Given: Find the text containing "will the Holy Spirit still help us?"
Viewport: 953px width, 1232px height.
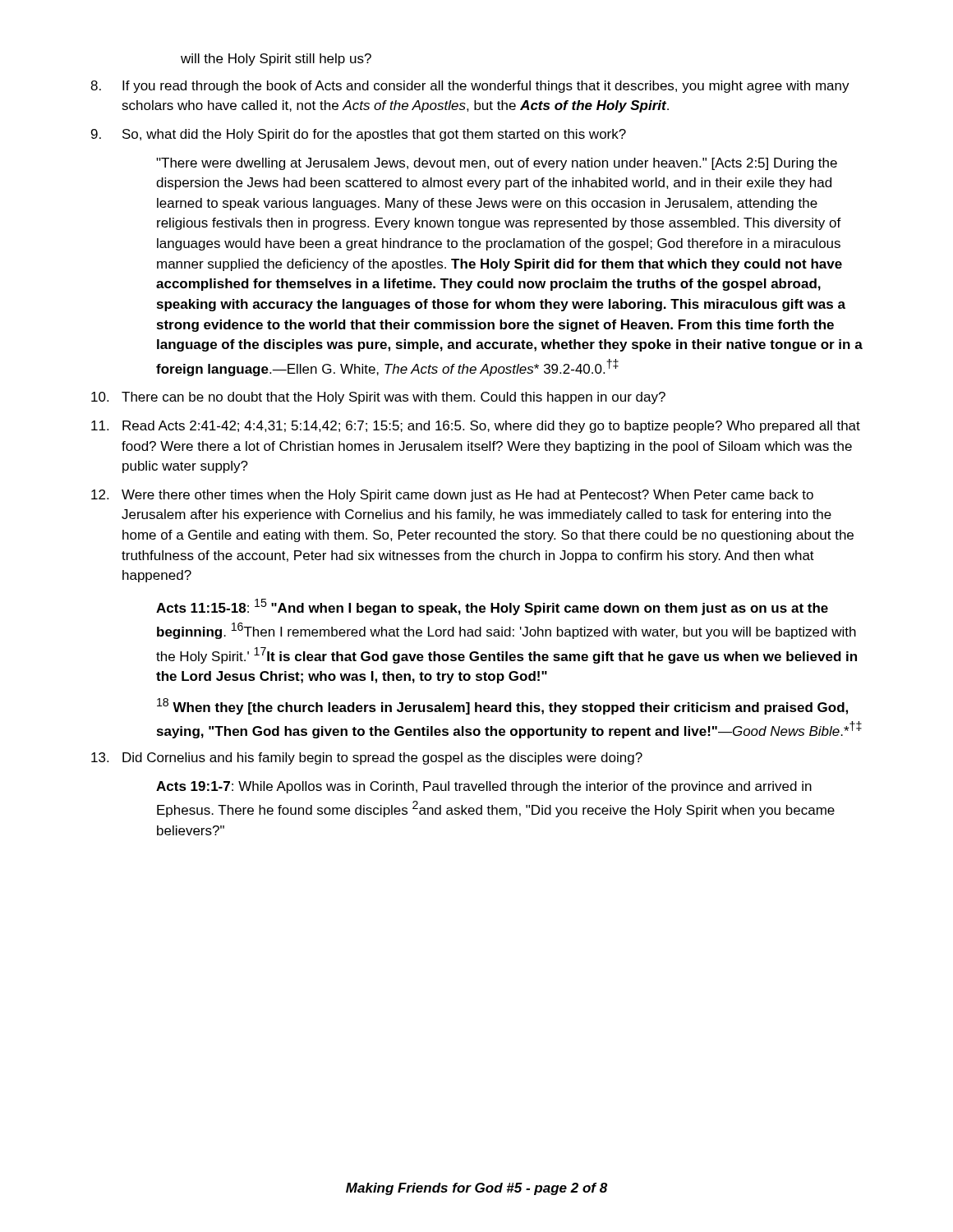Looking at the screenshot, I should (x=276, y=59).
